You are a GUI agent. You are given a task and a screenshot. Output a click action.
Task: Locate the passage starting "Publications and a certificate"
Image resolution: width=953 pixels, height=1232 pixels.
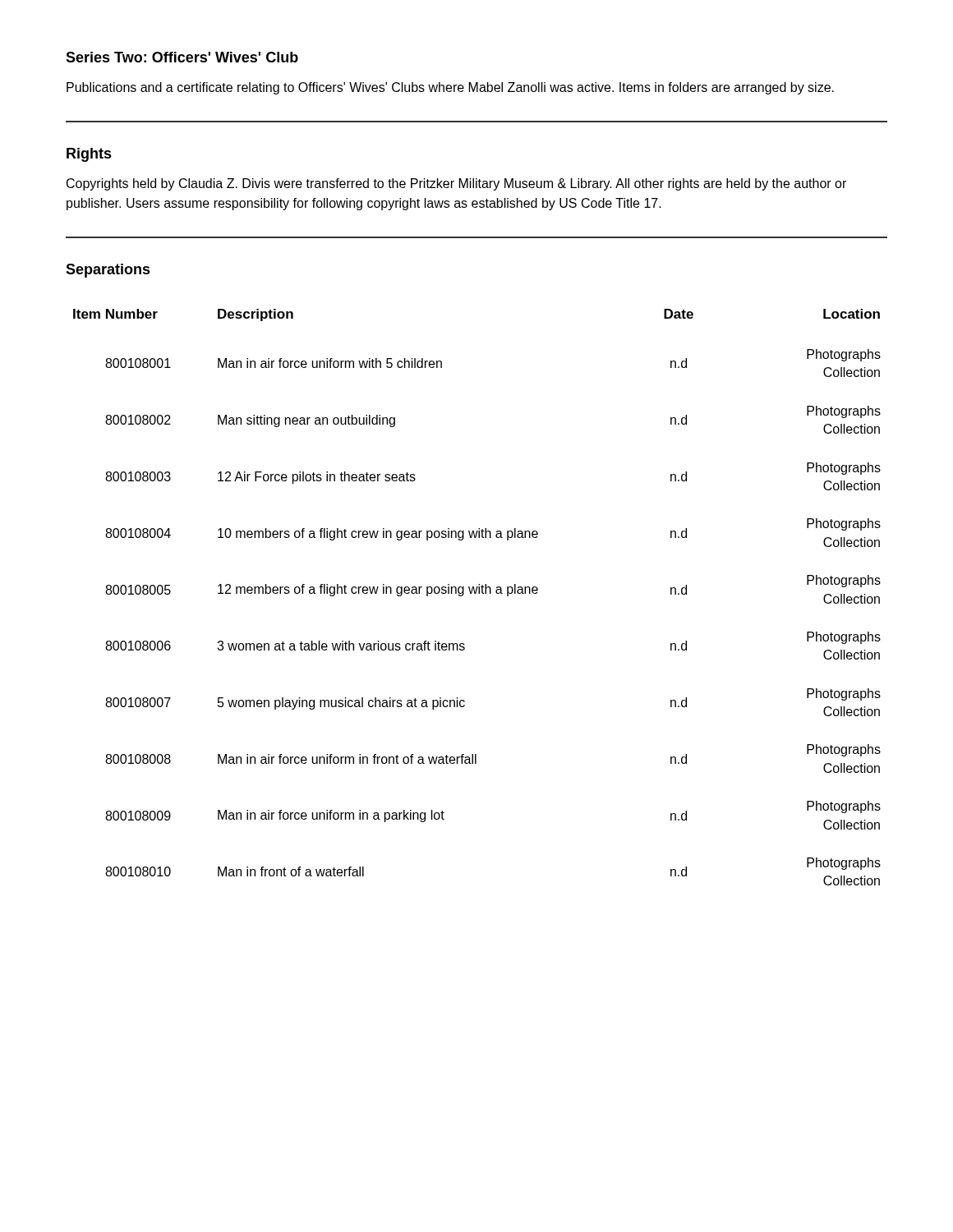(x=450, y=87)
